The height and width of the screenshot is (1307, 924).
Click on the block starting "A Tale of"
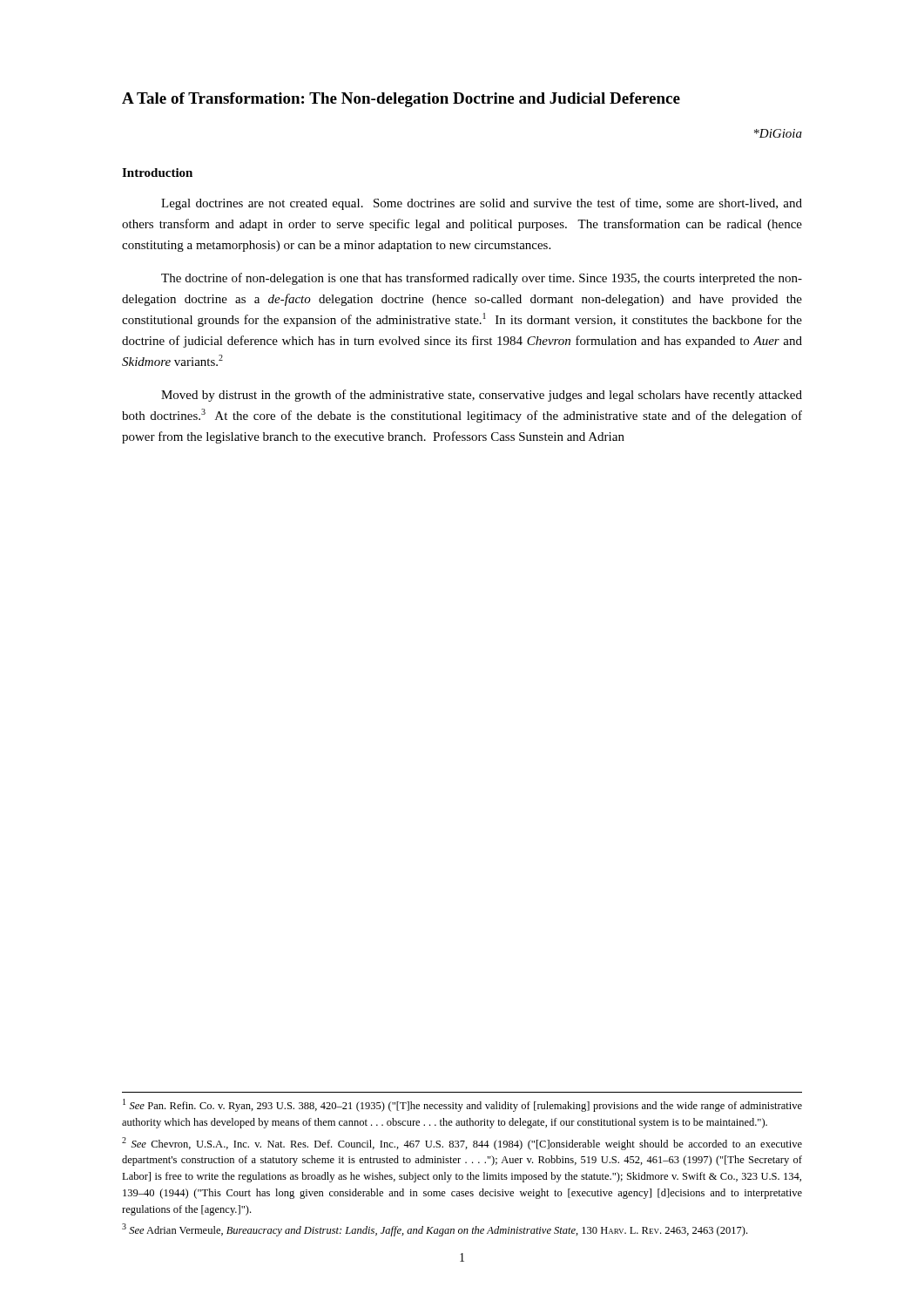pyautogui.click(x=462, y=99)
